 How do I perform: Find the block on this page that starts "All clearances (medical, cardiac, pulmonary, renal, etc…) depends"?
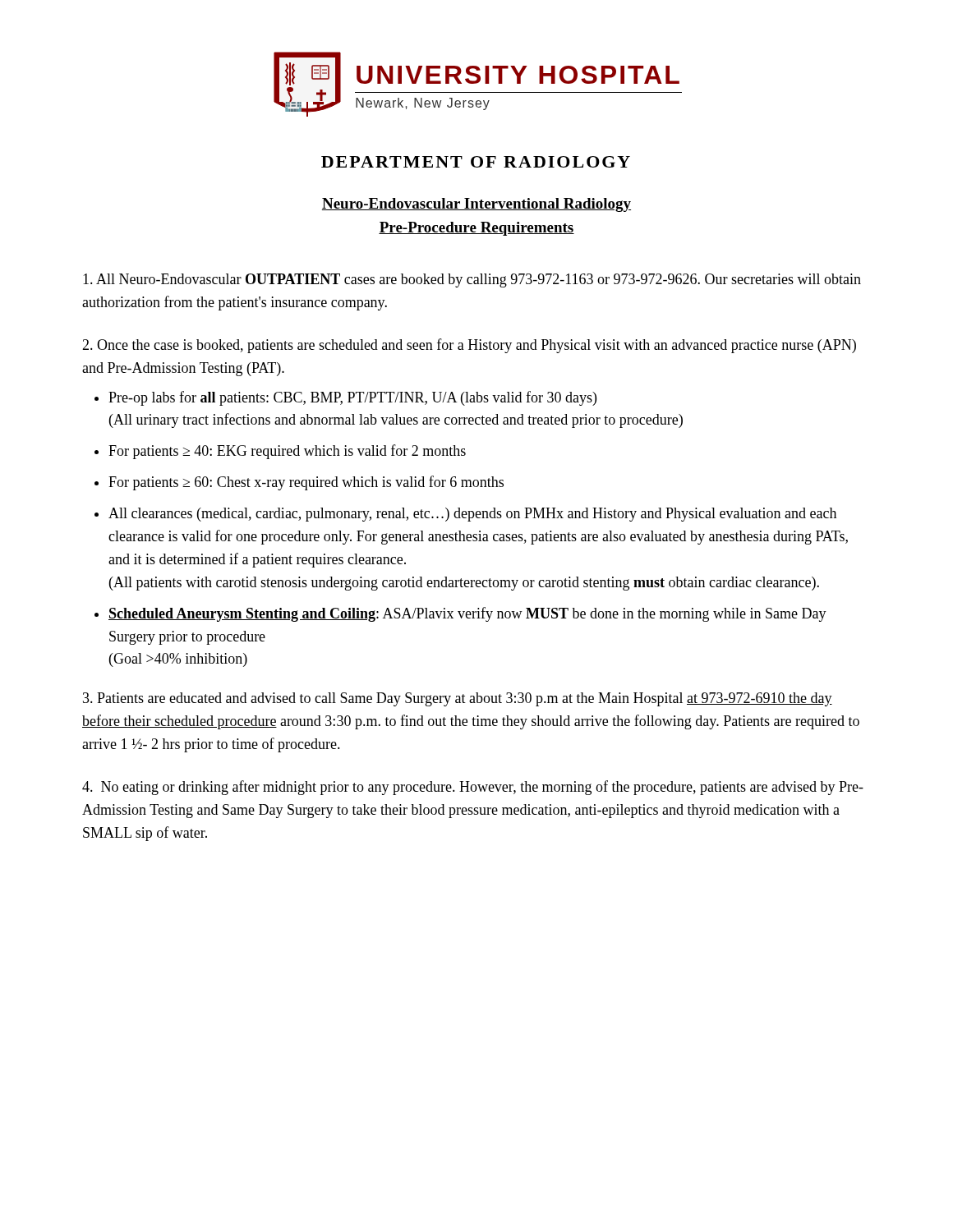pos(490,549)
